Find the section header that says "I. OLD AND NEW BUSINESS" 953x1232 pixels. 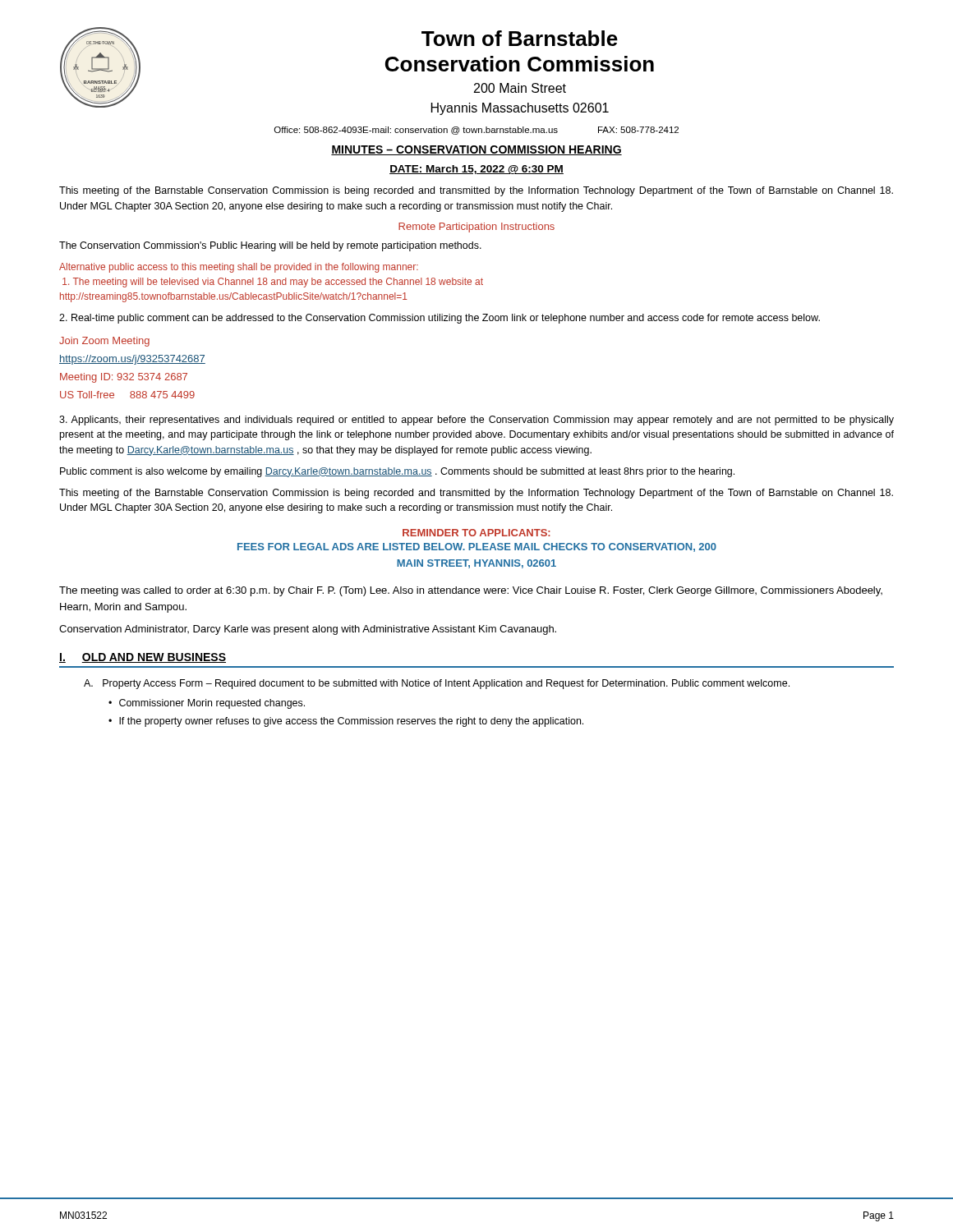coord(143,657)
